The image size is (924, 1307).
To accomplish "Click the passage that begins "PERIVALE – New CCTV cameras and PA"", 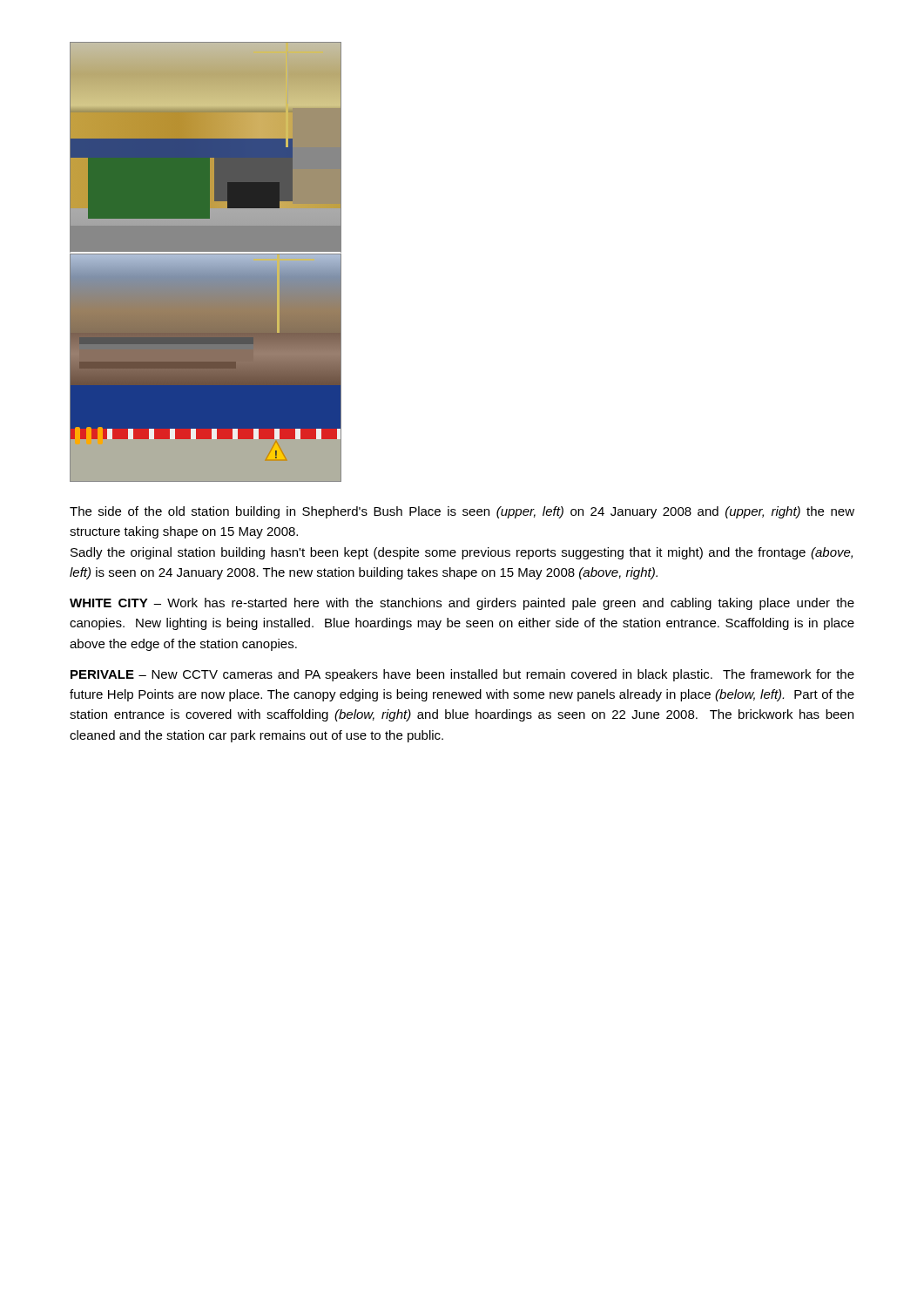I will 462,704.
